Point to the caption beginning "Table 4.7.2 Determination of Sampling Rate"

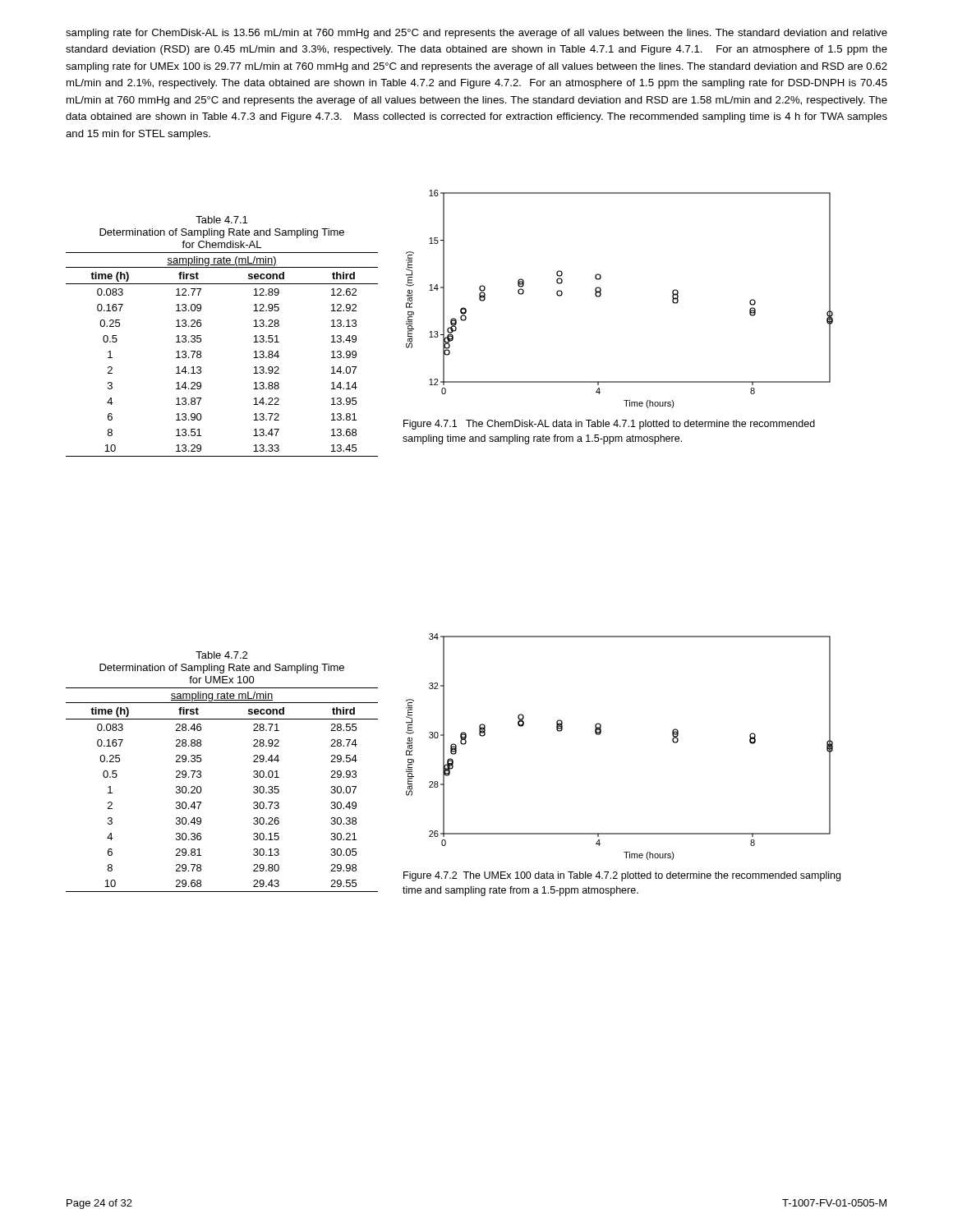point(222,667)
